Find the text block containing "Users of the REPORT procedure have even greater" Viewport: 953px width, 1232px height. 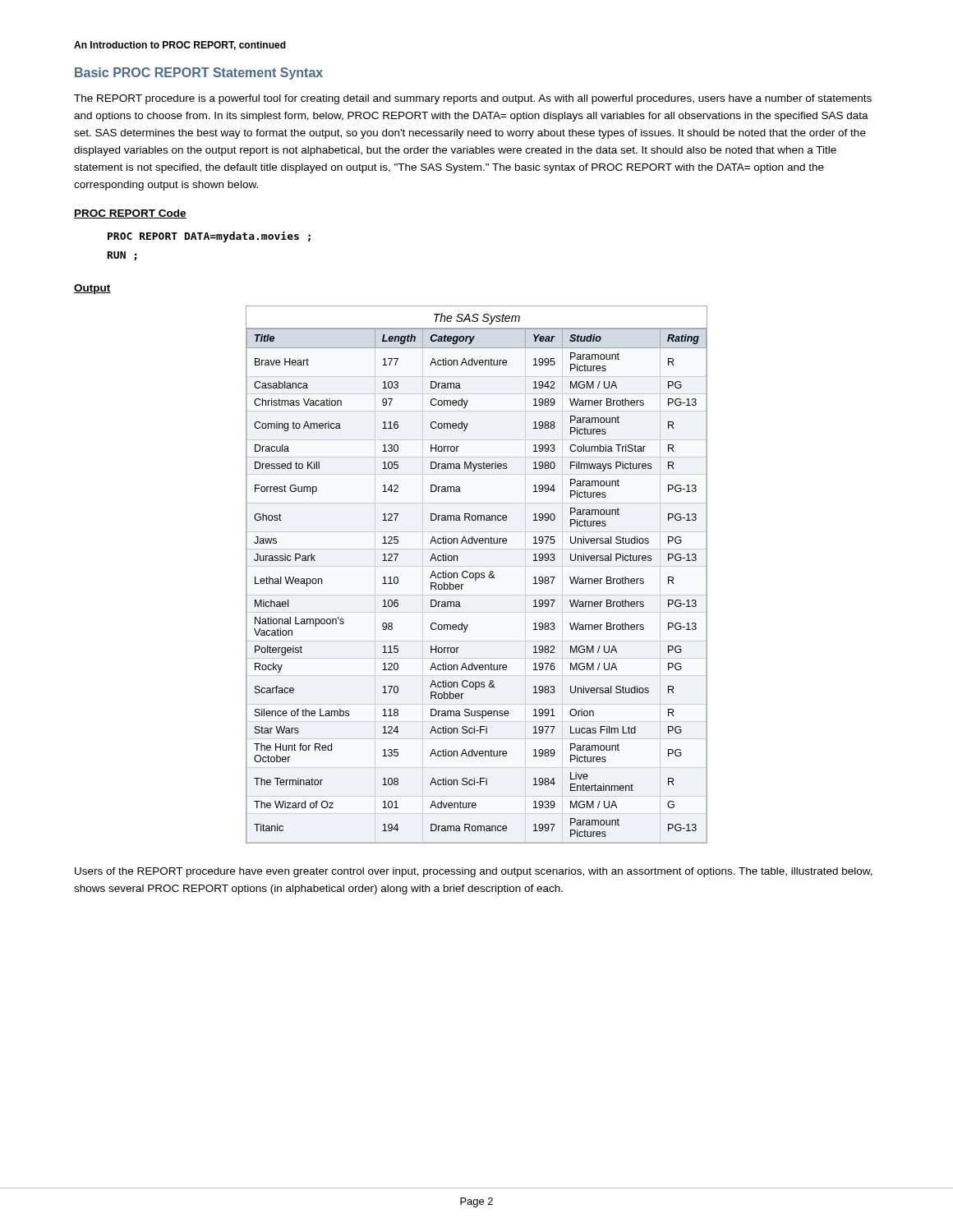click(x=473, y=879)
